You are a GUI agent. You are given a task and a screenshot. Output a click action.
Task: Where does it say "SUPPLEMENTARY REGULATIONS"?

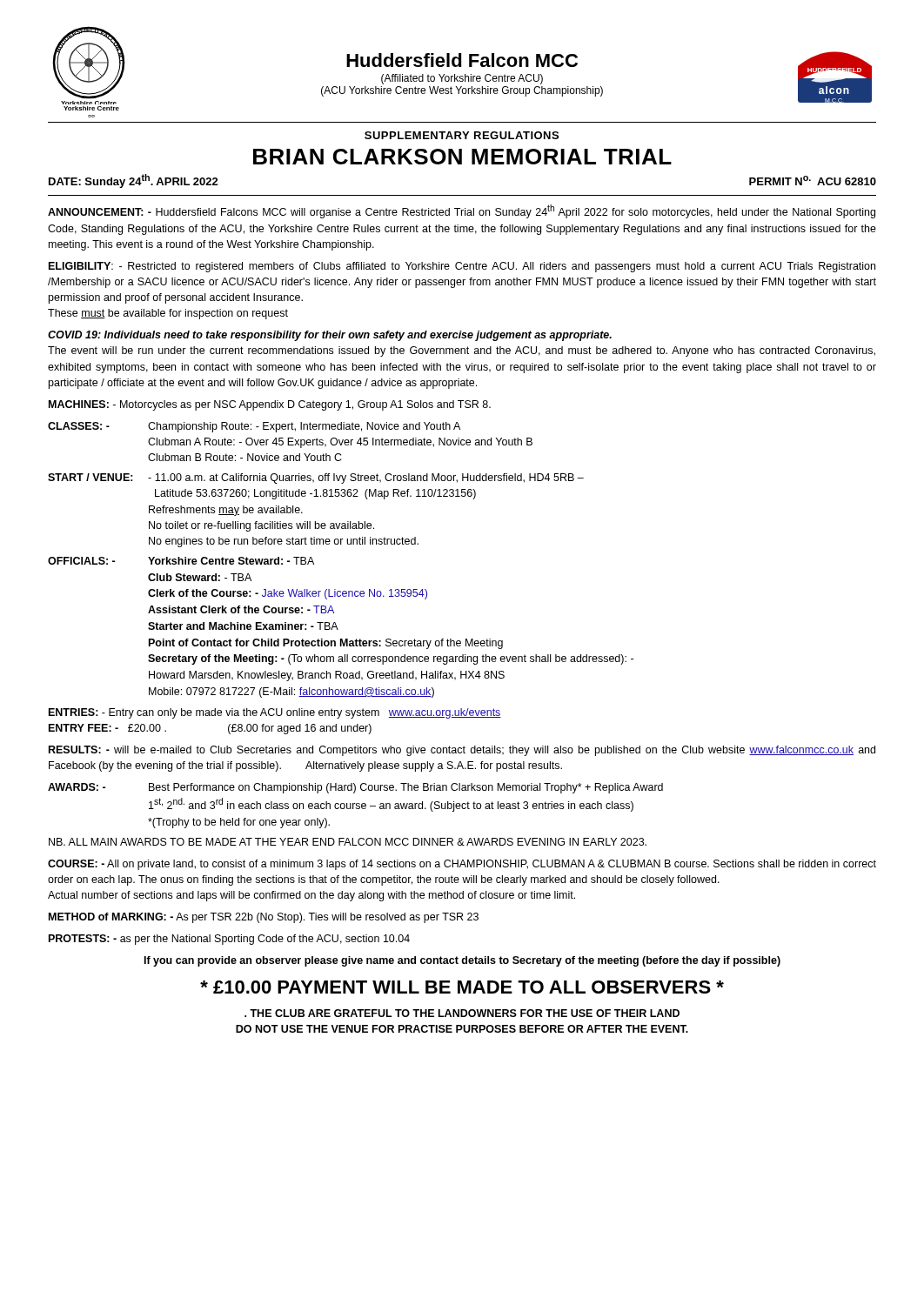point(462,135)
